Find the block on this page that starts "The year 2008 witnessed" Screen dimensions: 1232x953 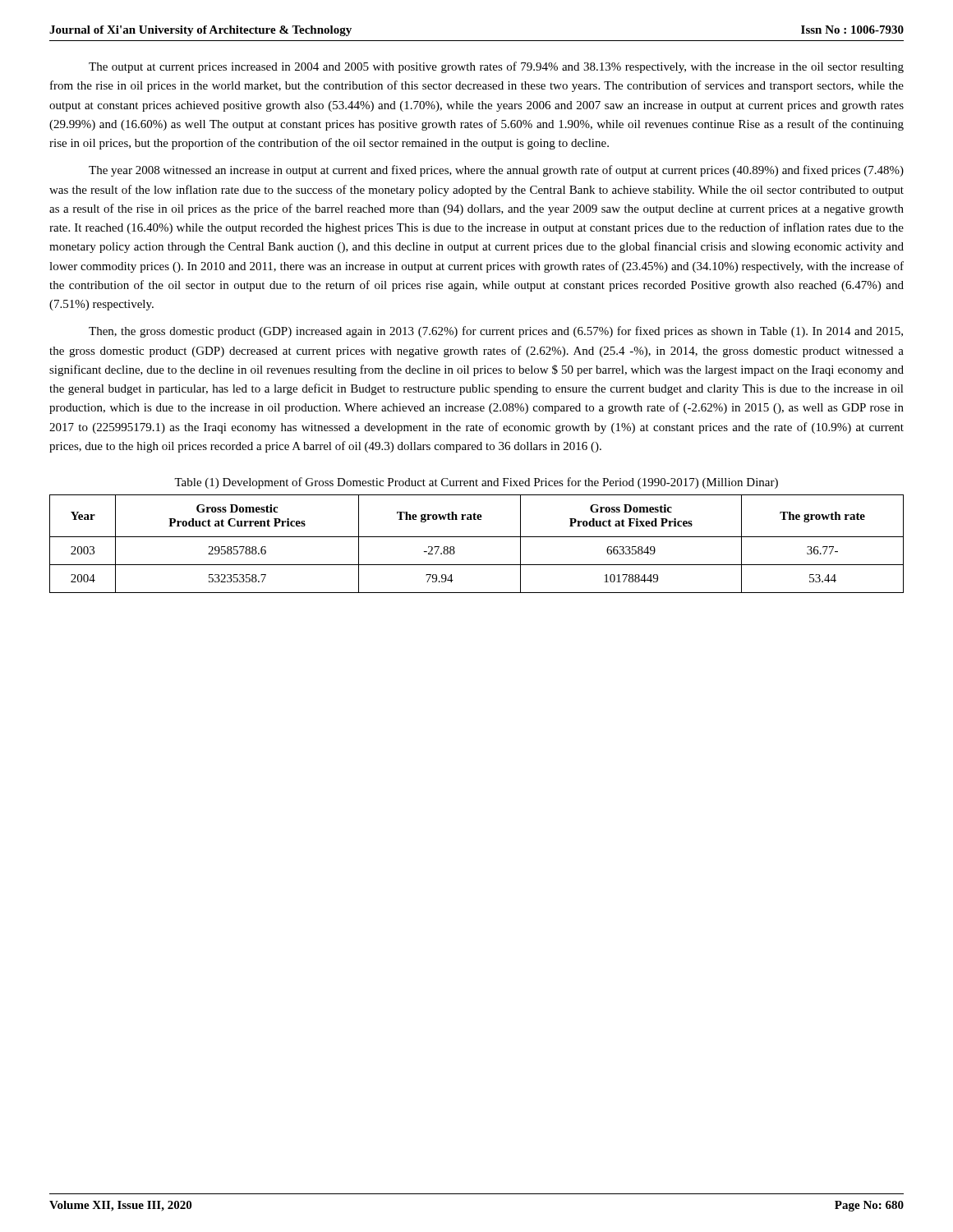[x=476, y=238]
